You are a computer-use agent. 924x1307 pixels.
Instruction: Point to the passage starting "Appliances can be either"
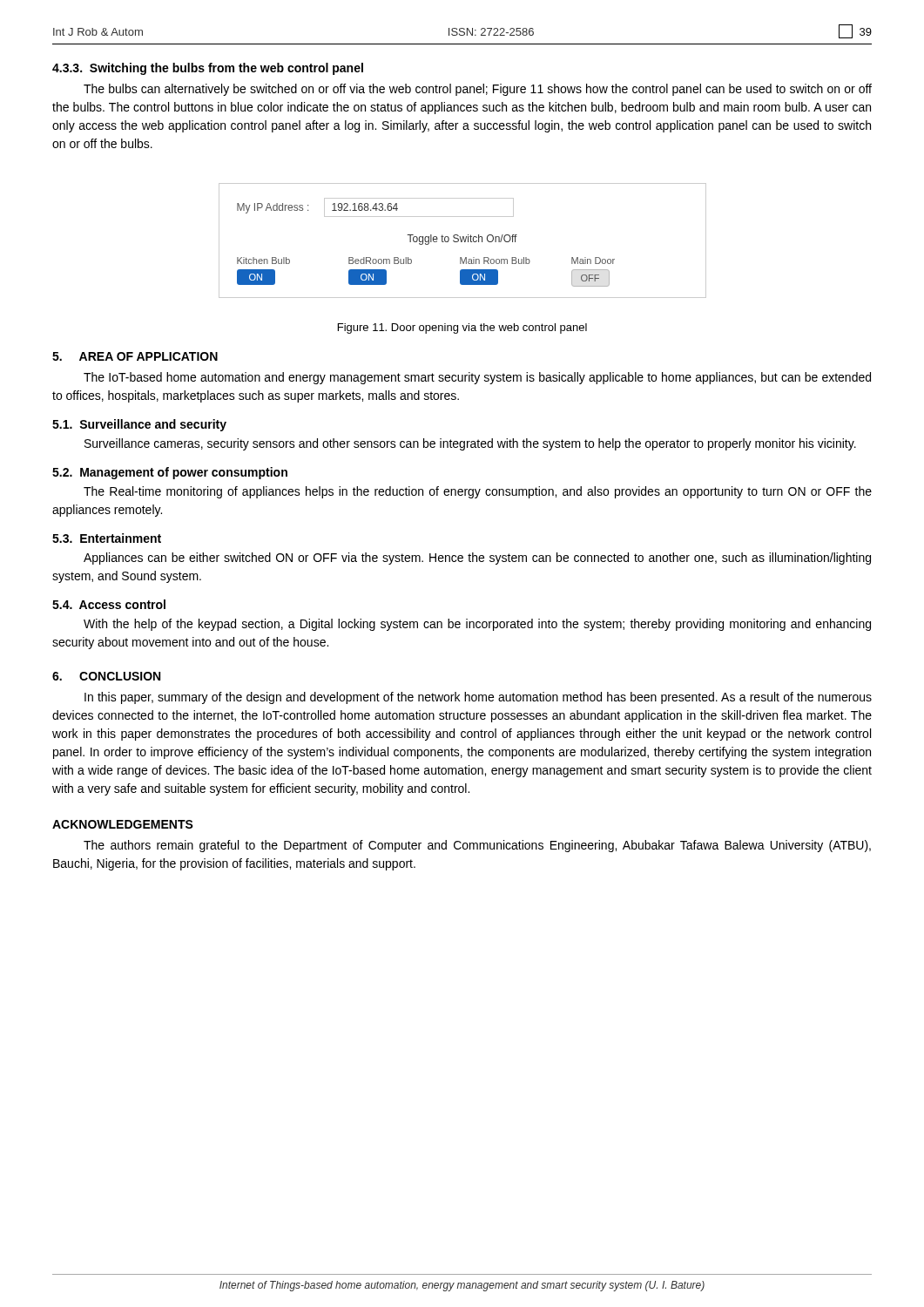[462, 567]
